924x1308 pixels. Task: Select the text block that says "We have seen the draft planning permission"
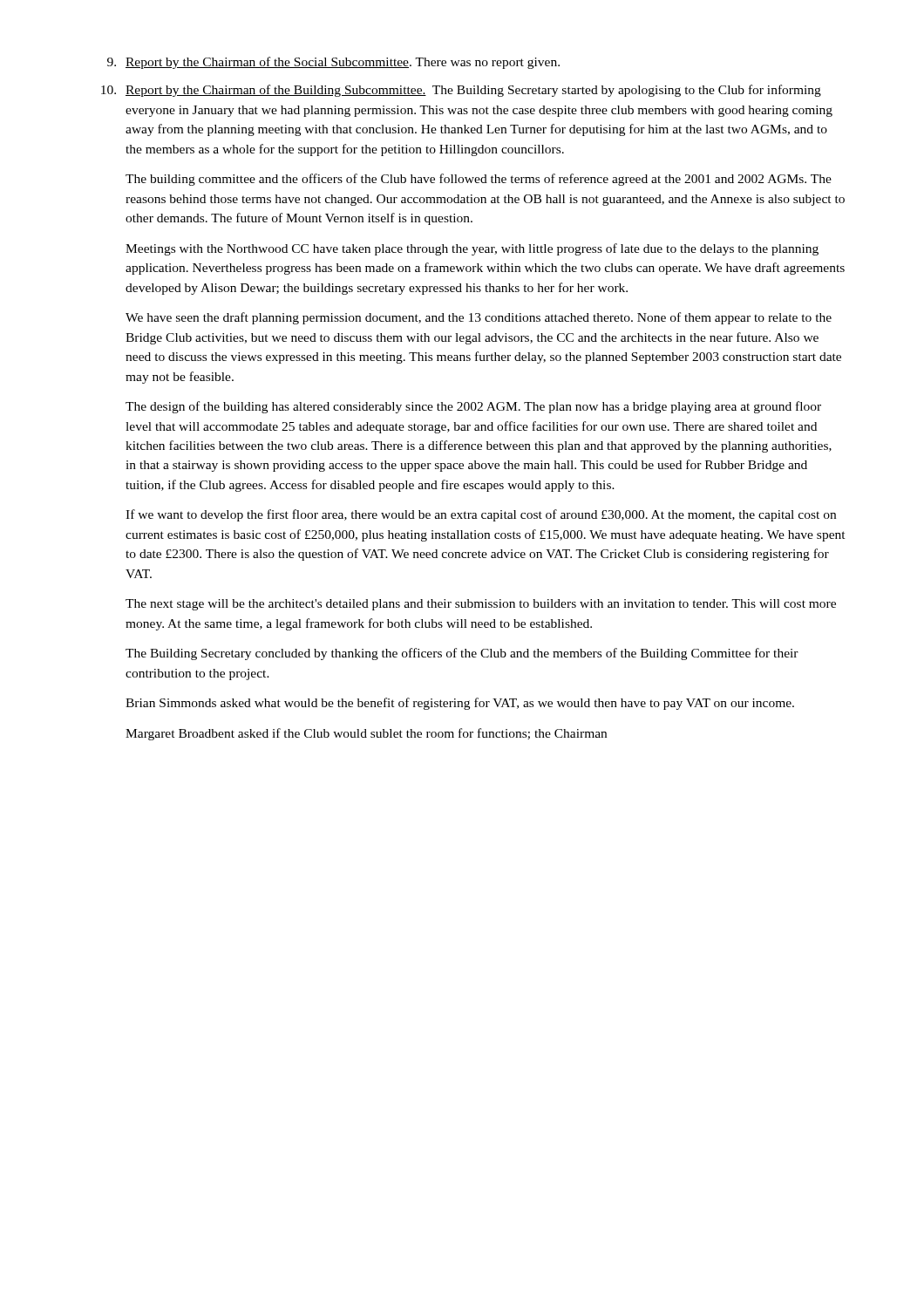486,347
